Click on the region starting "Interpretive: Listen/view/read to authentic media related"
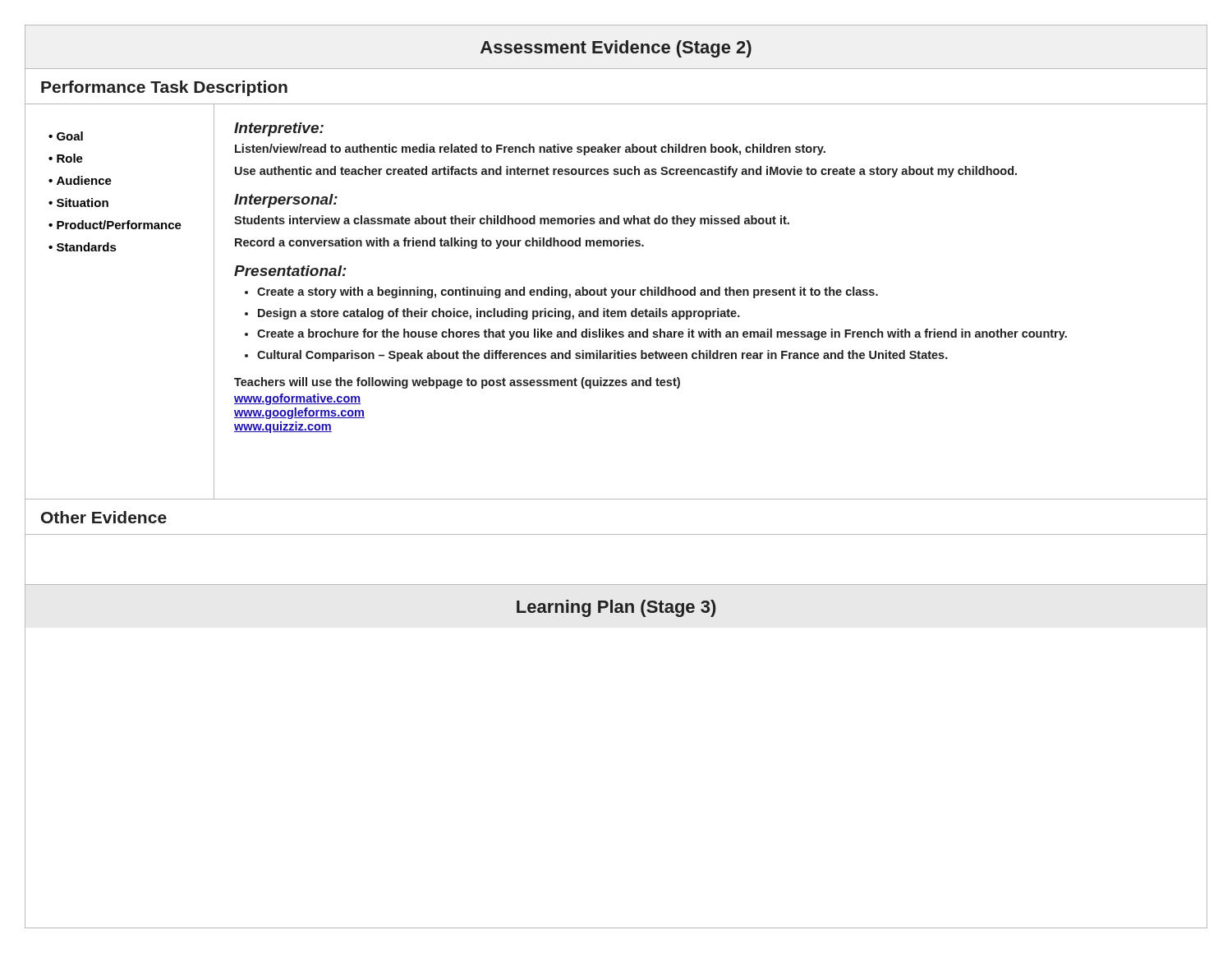This screenshot has width=1232, height=953. [x=279, y=129]
